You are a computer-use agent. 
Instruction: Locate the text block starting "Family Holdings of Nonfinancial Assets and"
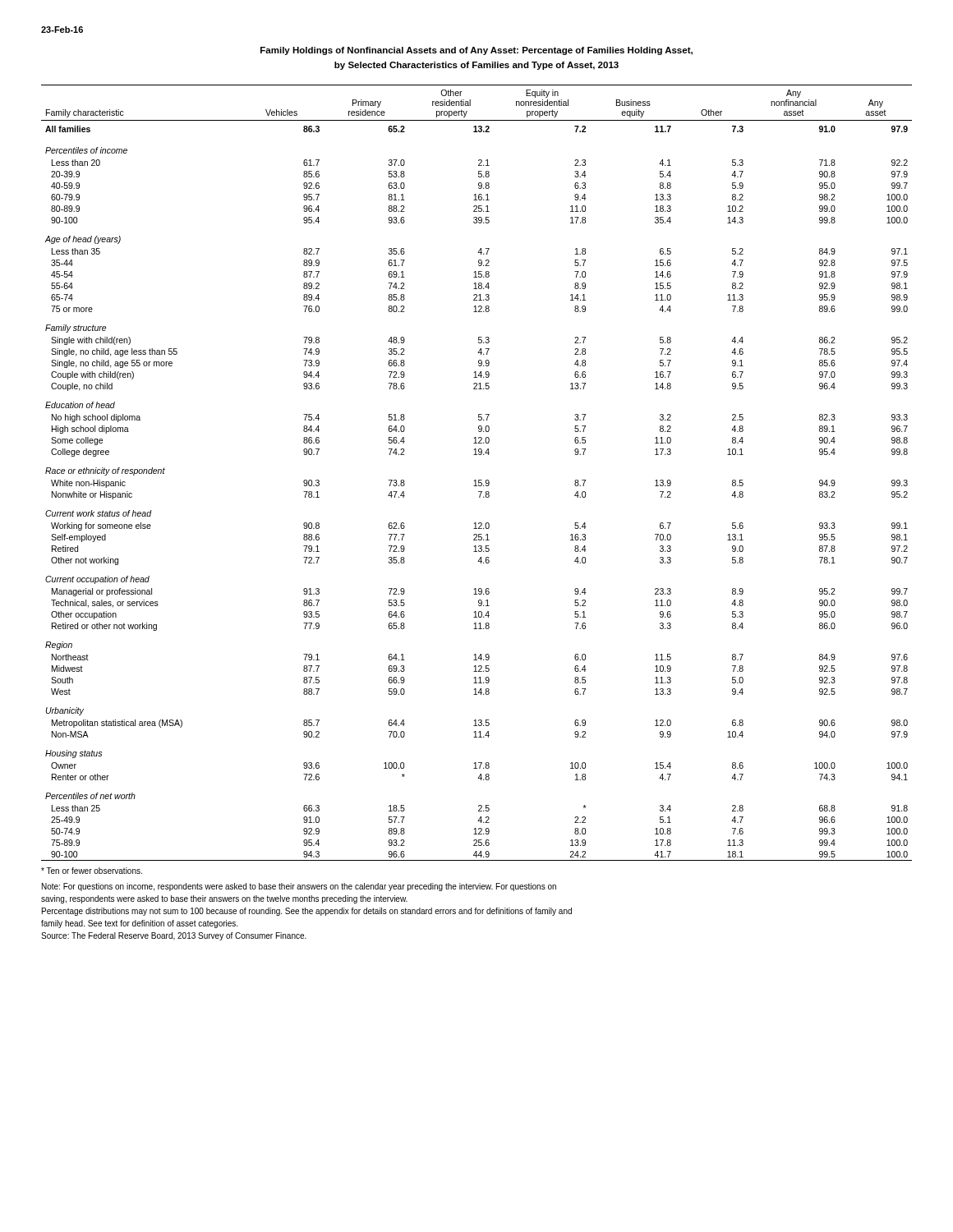476,58
